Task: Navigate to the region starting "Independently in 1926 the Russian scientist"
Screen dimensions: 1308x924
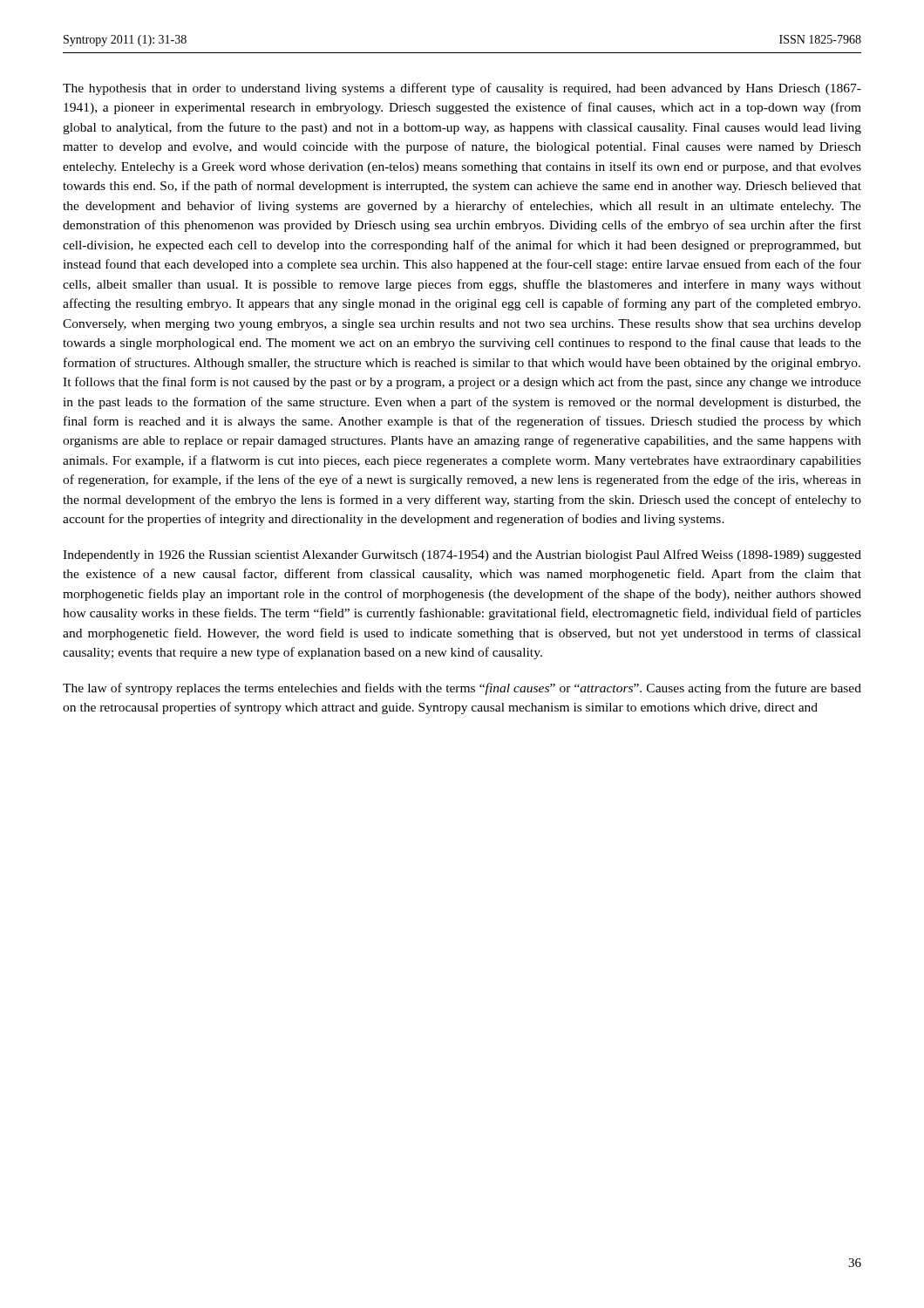Action: point(462,603)
